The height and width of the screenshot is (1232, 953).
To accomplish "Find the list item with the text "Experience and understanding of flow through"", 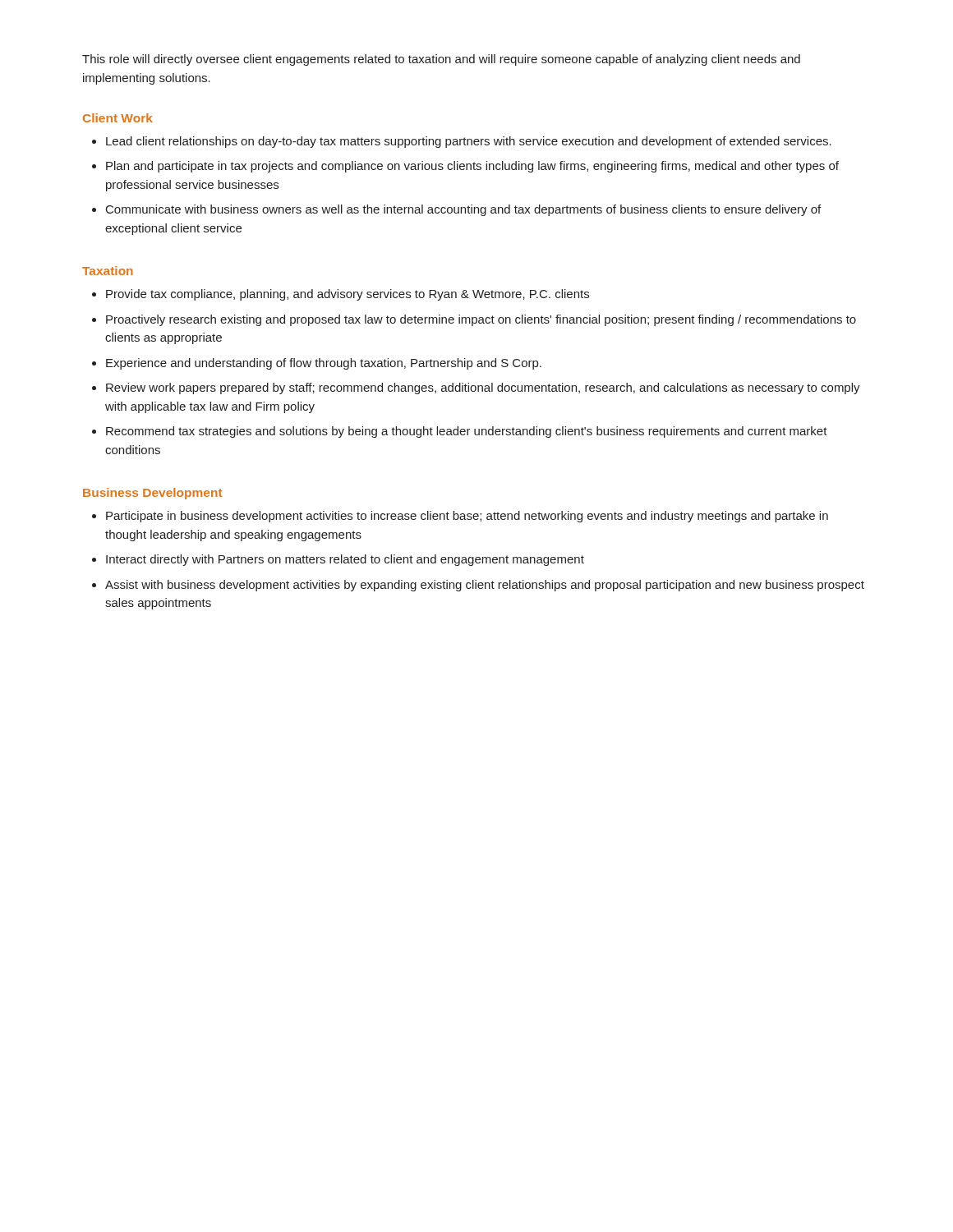I will pyautogui.click(x=324, y=362).
